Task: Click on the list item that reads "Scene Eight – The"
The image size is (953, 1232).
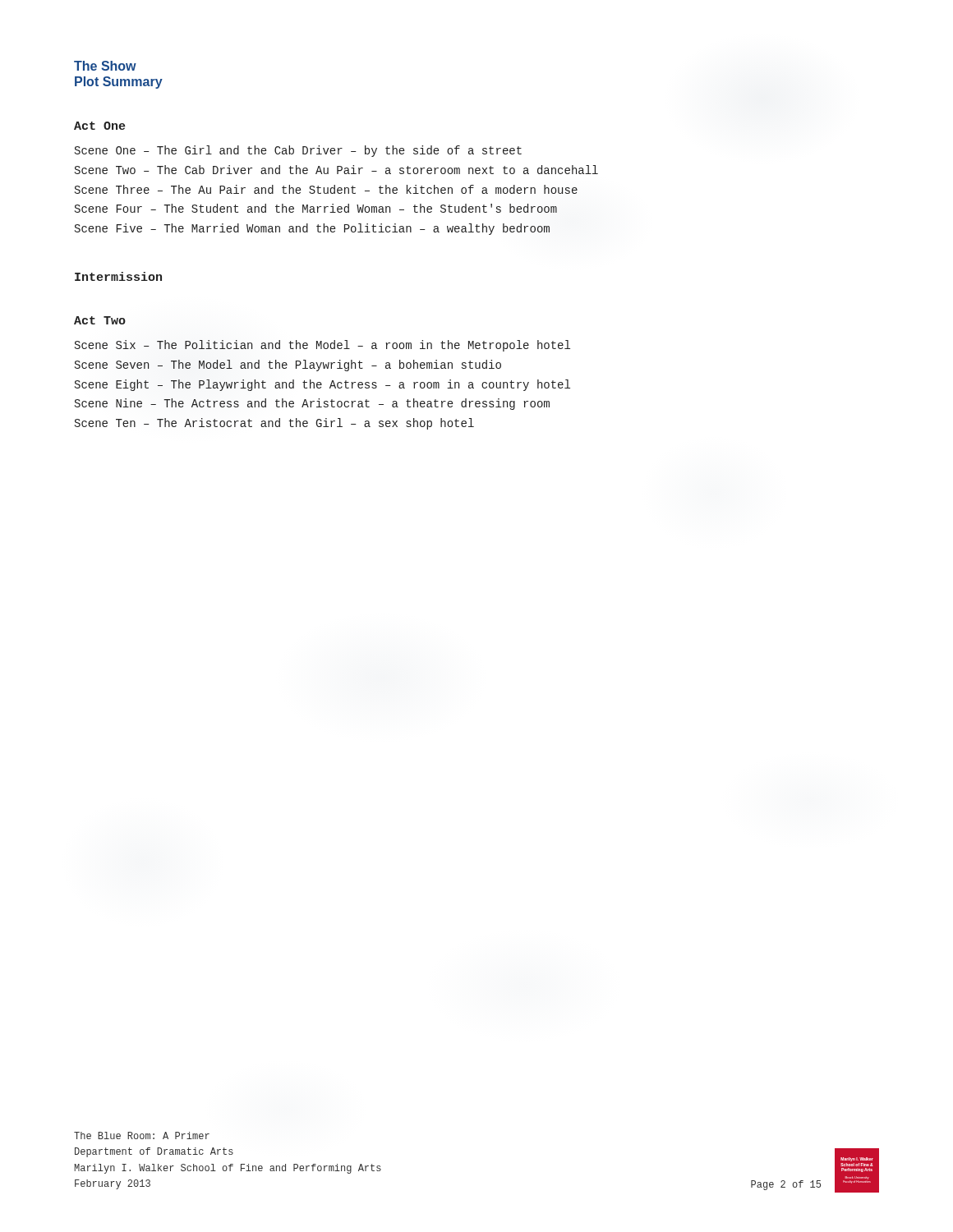Action: coord(322,385)
